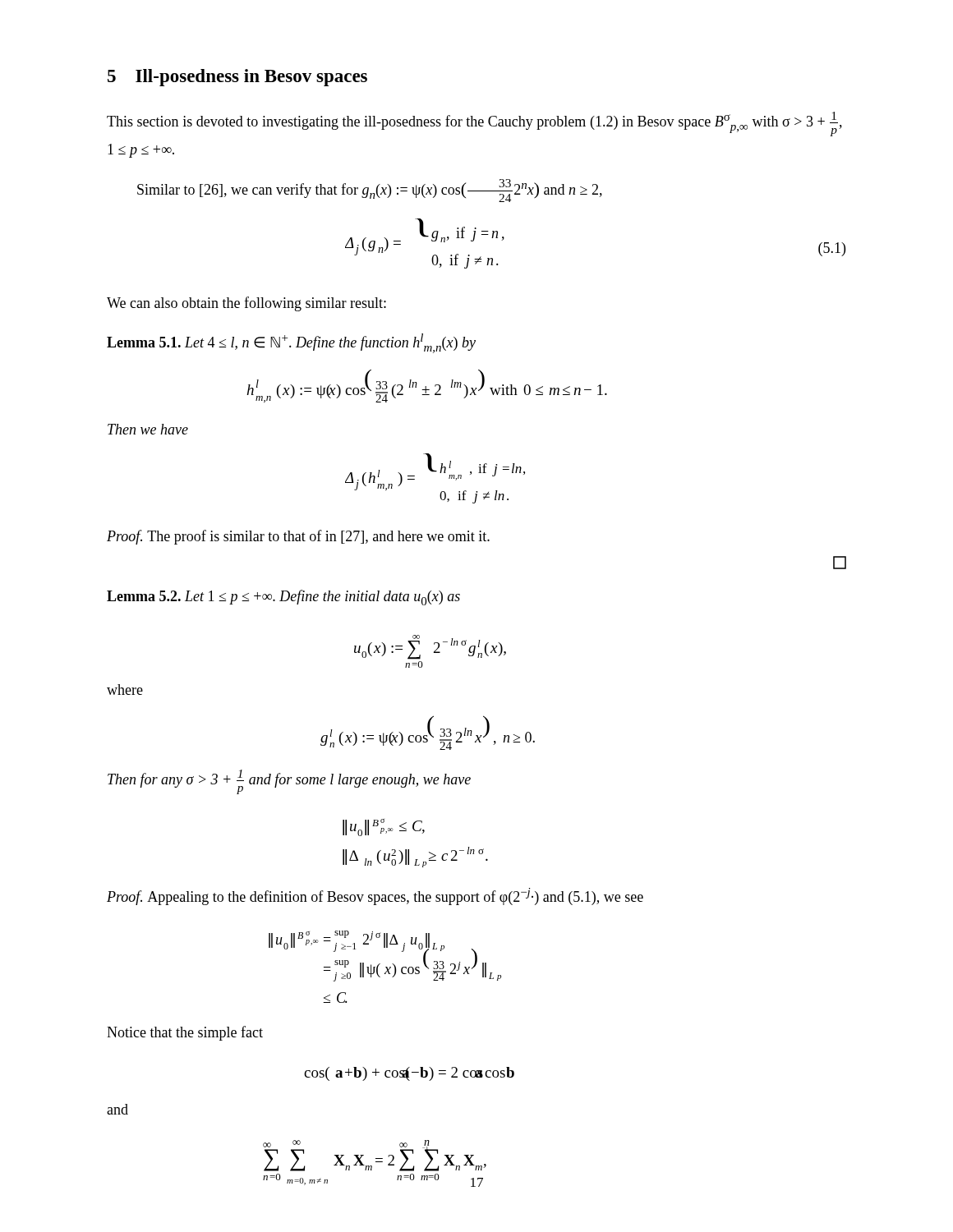Screen dimensions: 1232x953
Task: Find the block on this page that starts "Lemma 5.1. Let 4"
Action: [291, 342]
